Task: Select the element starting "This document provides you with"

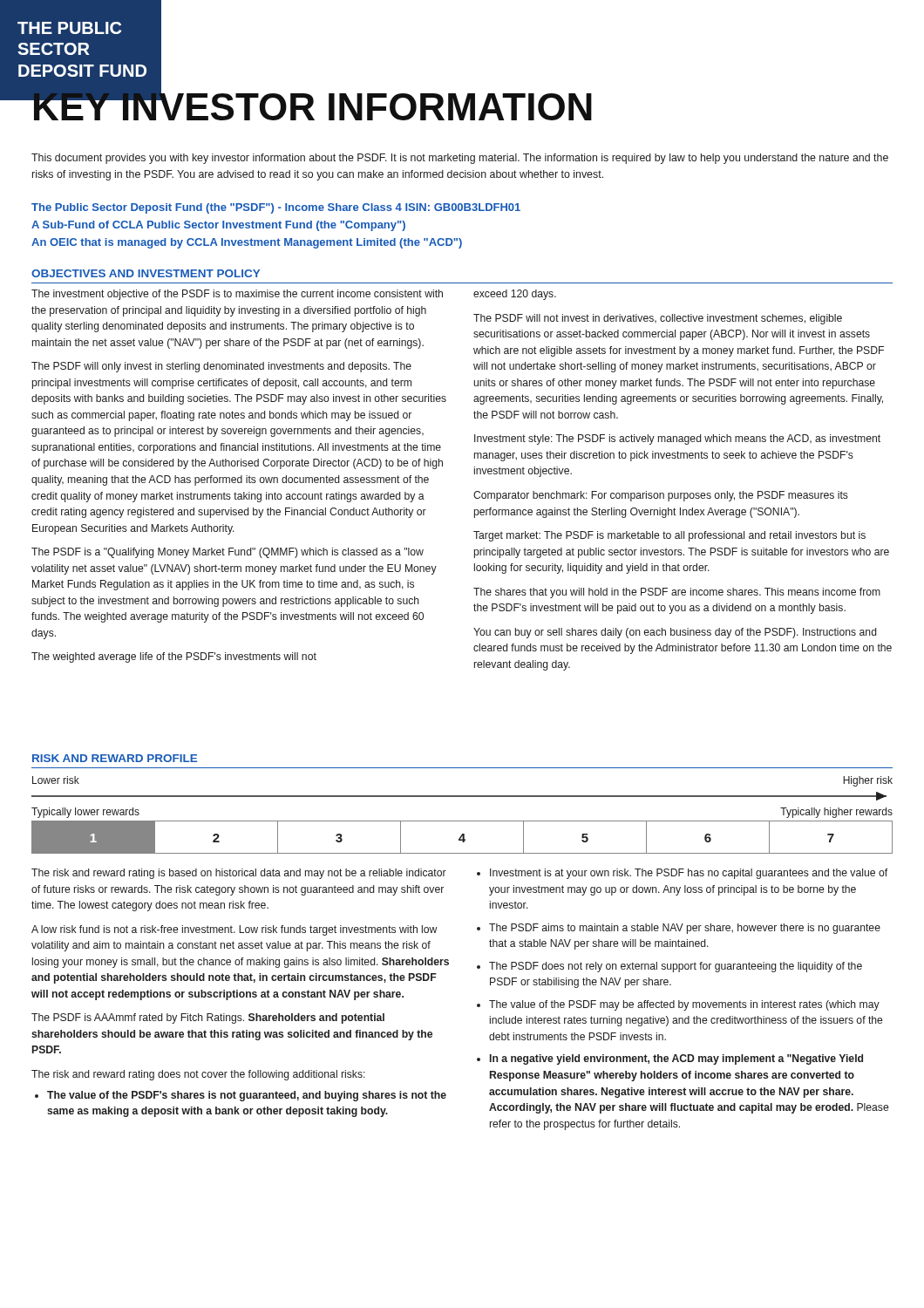Action: [x=460, y=166]
